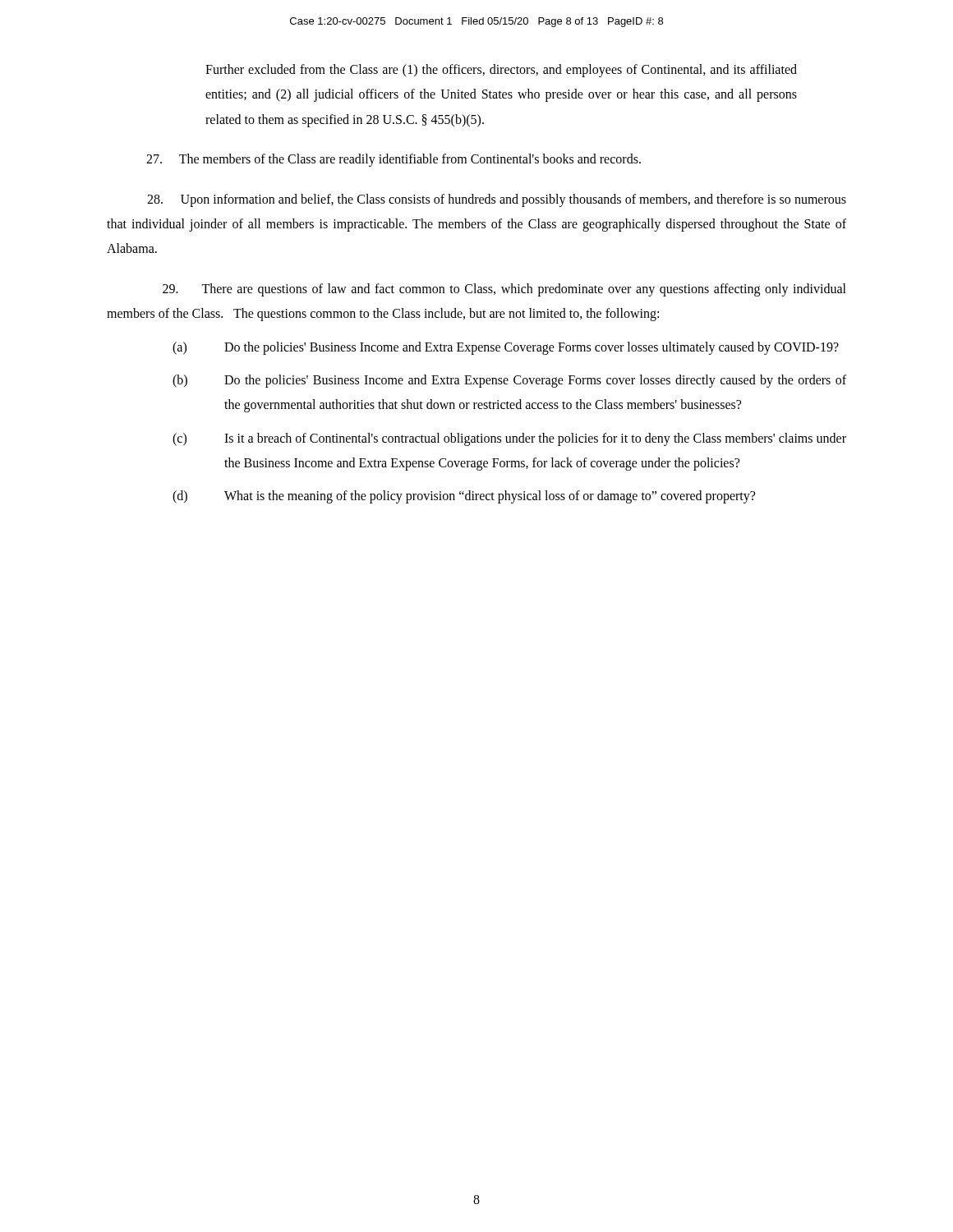953x1232 pixels.
Task: Navigate to the block starting "(c) Is it a breach of Continental's"
Action: pyautogui.click(x=509, y=451)
